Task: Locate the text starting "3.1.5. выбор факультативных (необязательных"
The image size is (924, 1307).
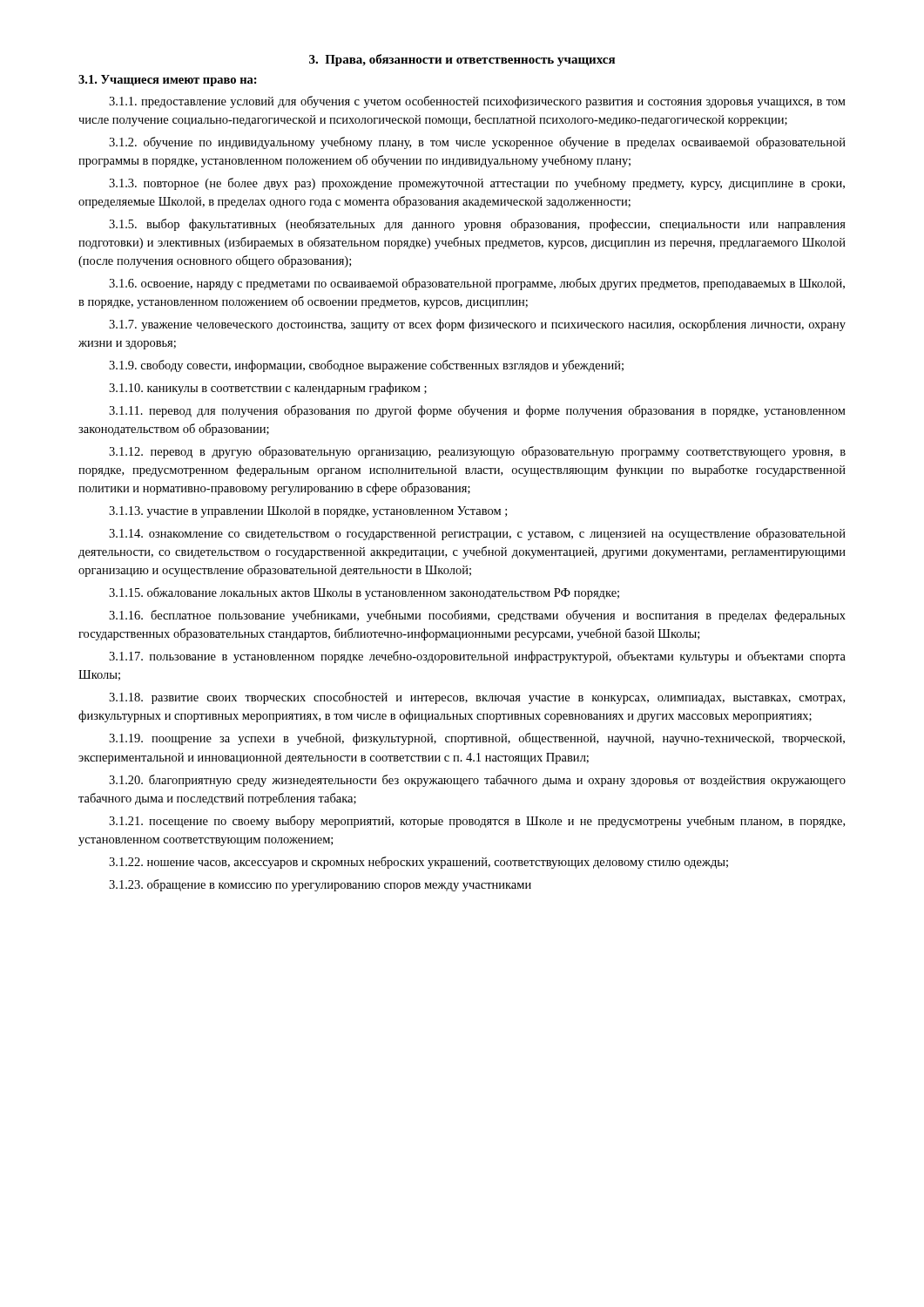Action: point(462,242)
